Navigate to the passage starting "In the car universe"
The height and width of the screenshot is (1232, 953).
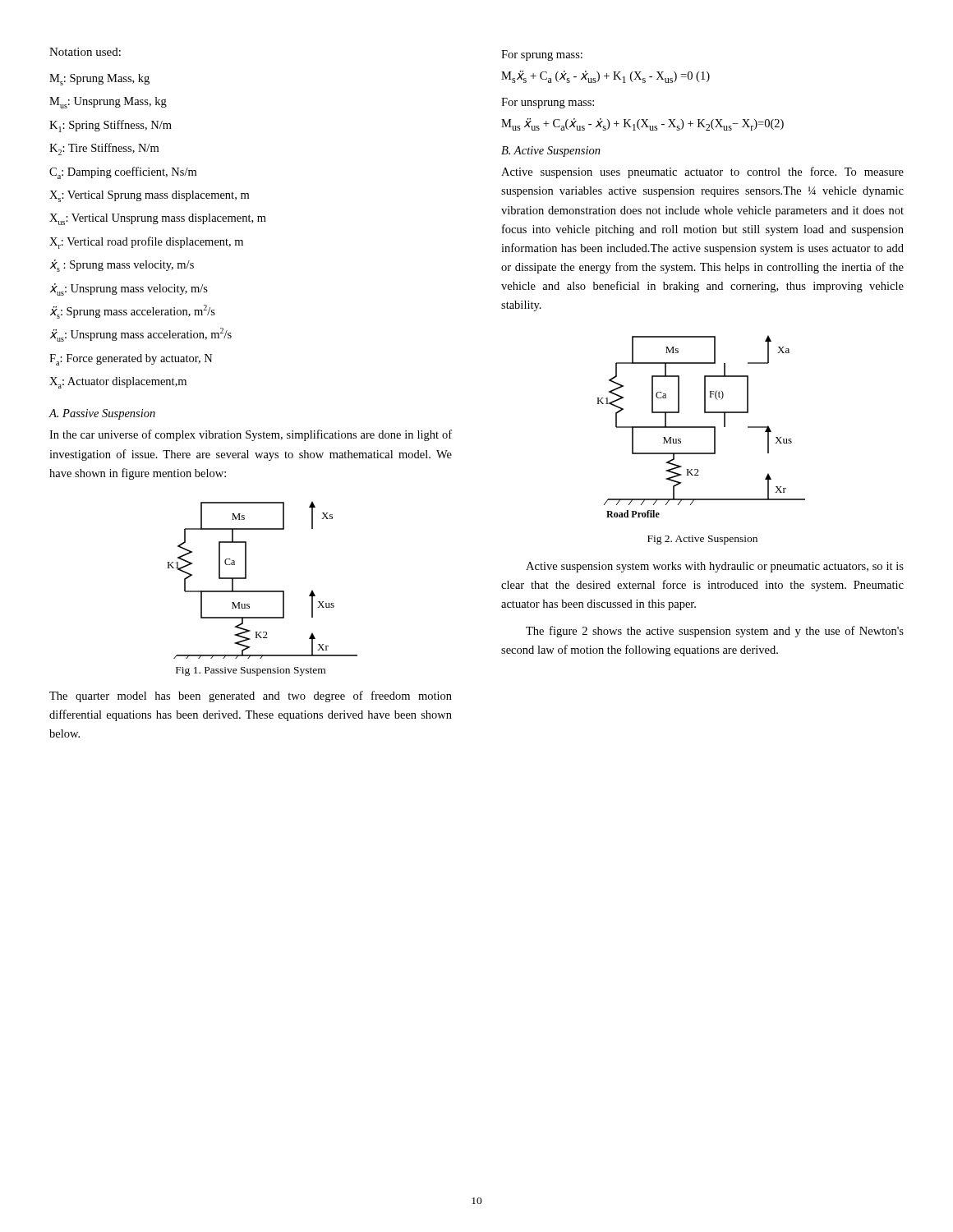[x=251, y=454]
